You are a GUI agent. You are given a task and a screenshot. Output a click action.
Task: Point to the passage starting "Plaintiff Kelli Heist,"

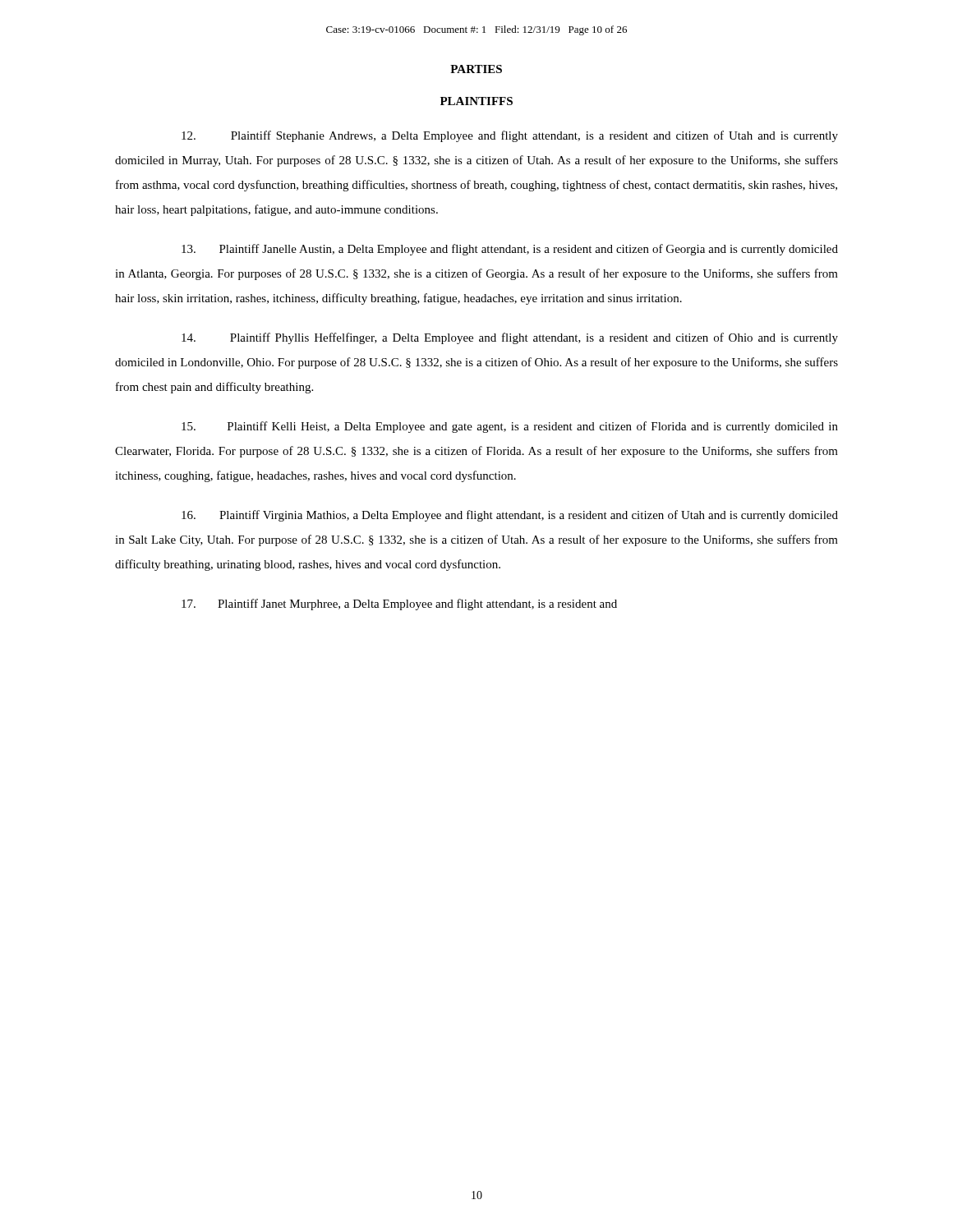[476, 451]
